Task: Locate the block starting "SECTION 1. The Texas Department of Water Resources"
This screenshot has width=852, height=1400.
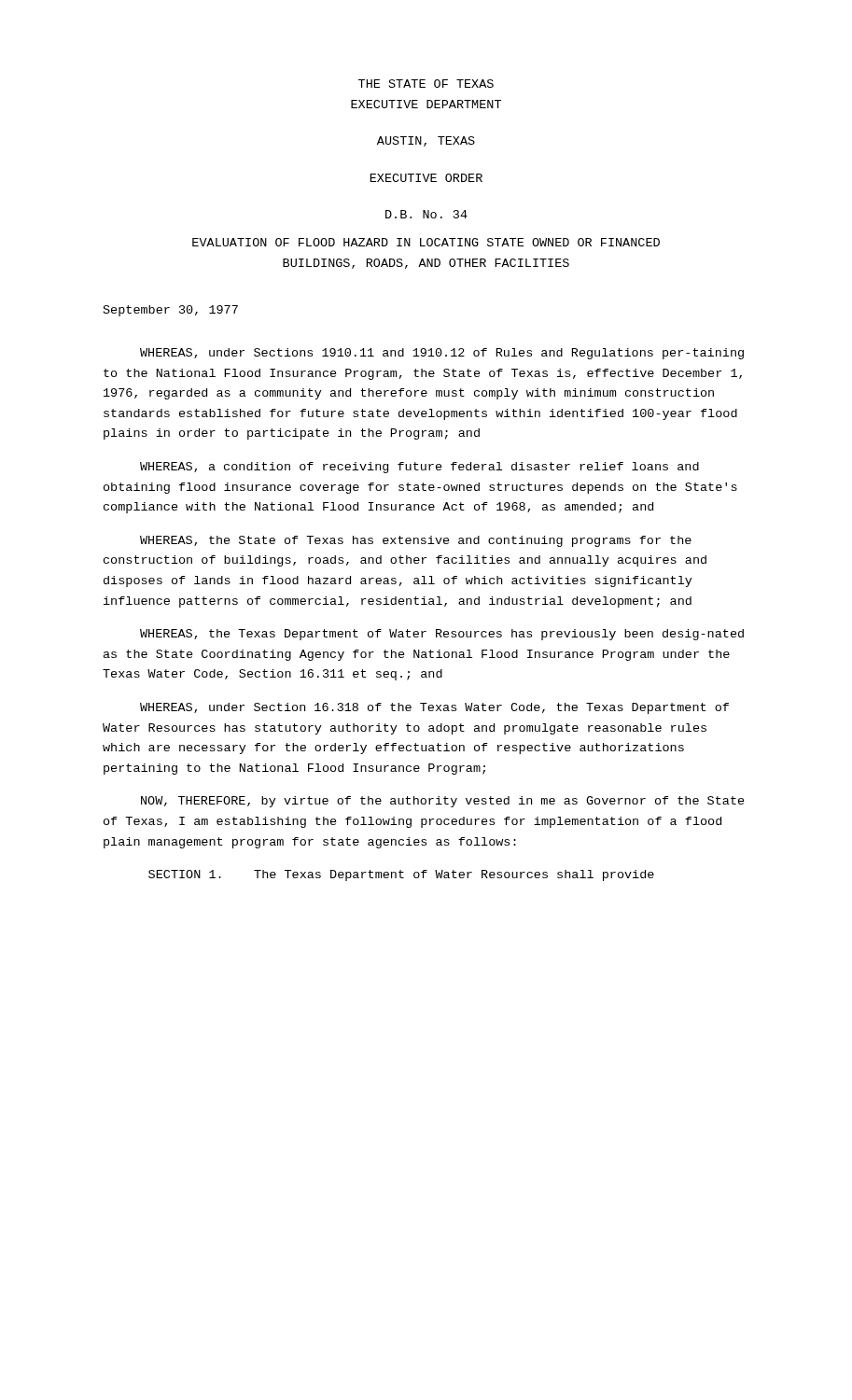Action: point(379,875)
